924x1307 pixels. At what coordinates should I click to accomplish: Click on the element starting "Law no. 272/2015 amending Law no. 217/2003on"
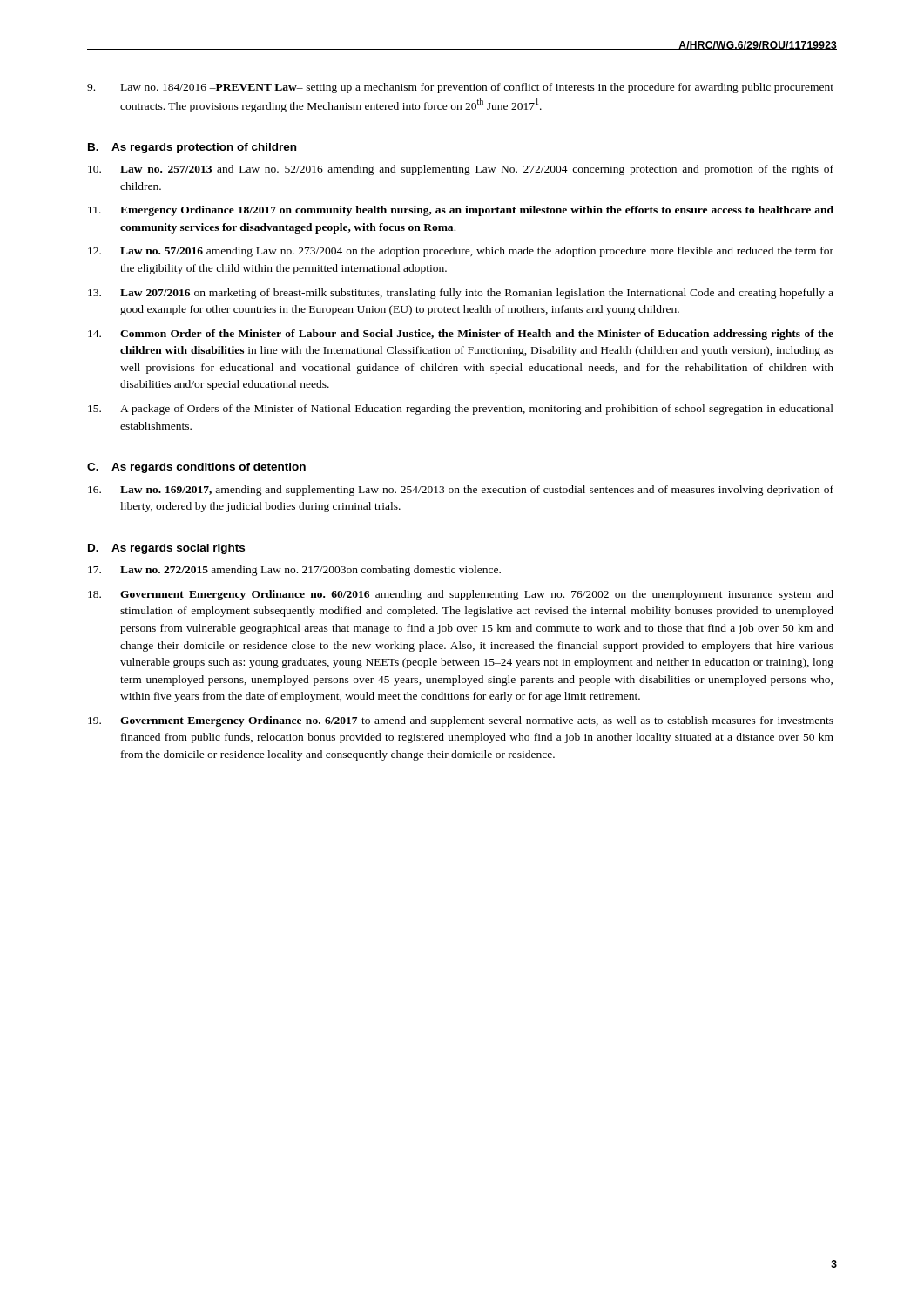[460, 570]
